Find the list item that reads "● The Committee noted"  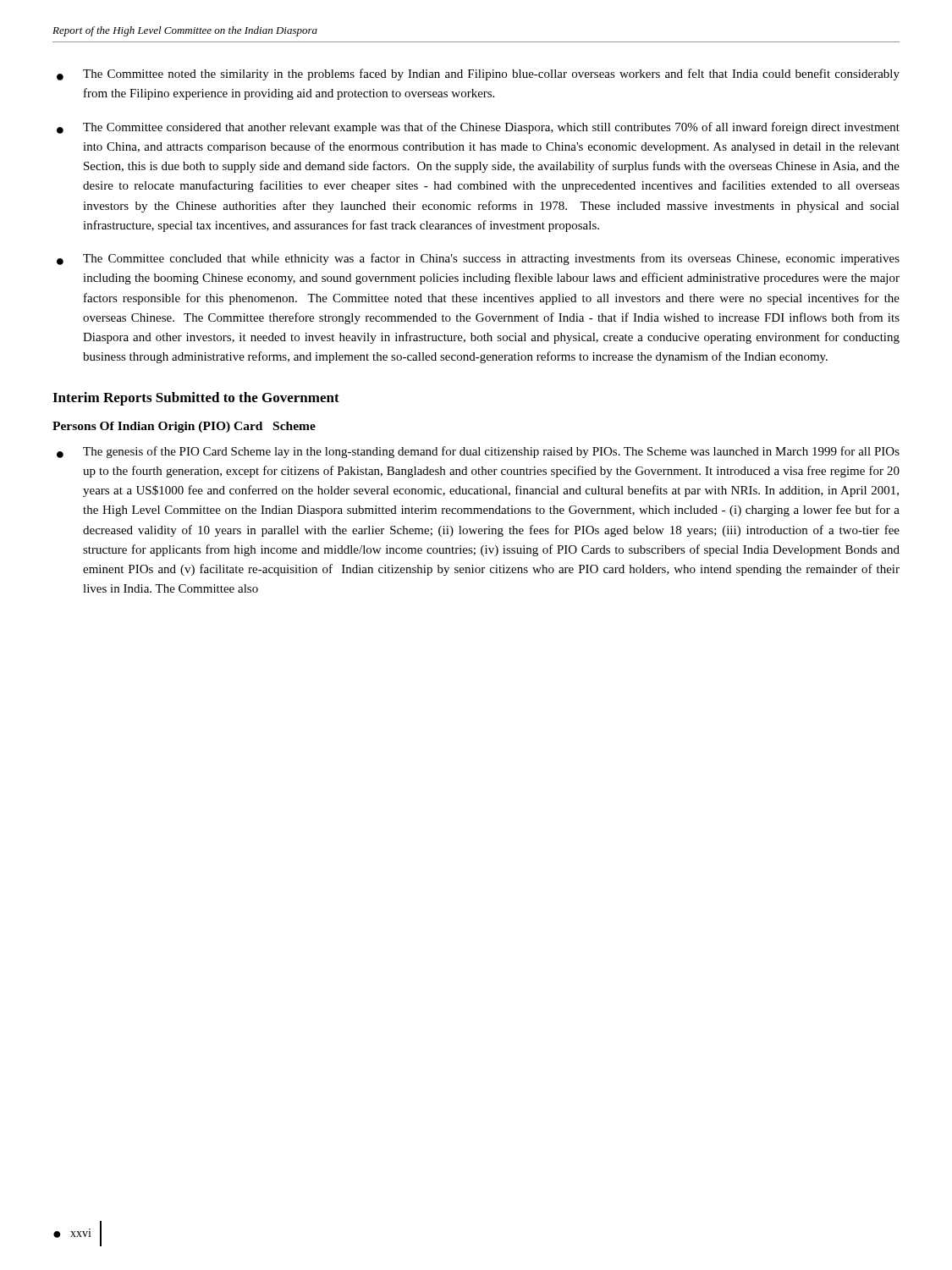[x=476, y=84]
